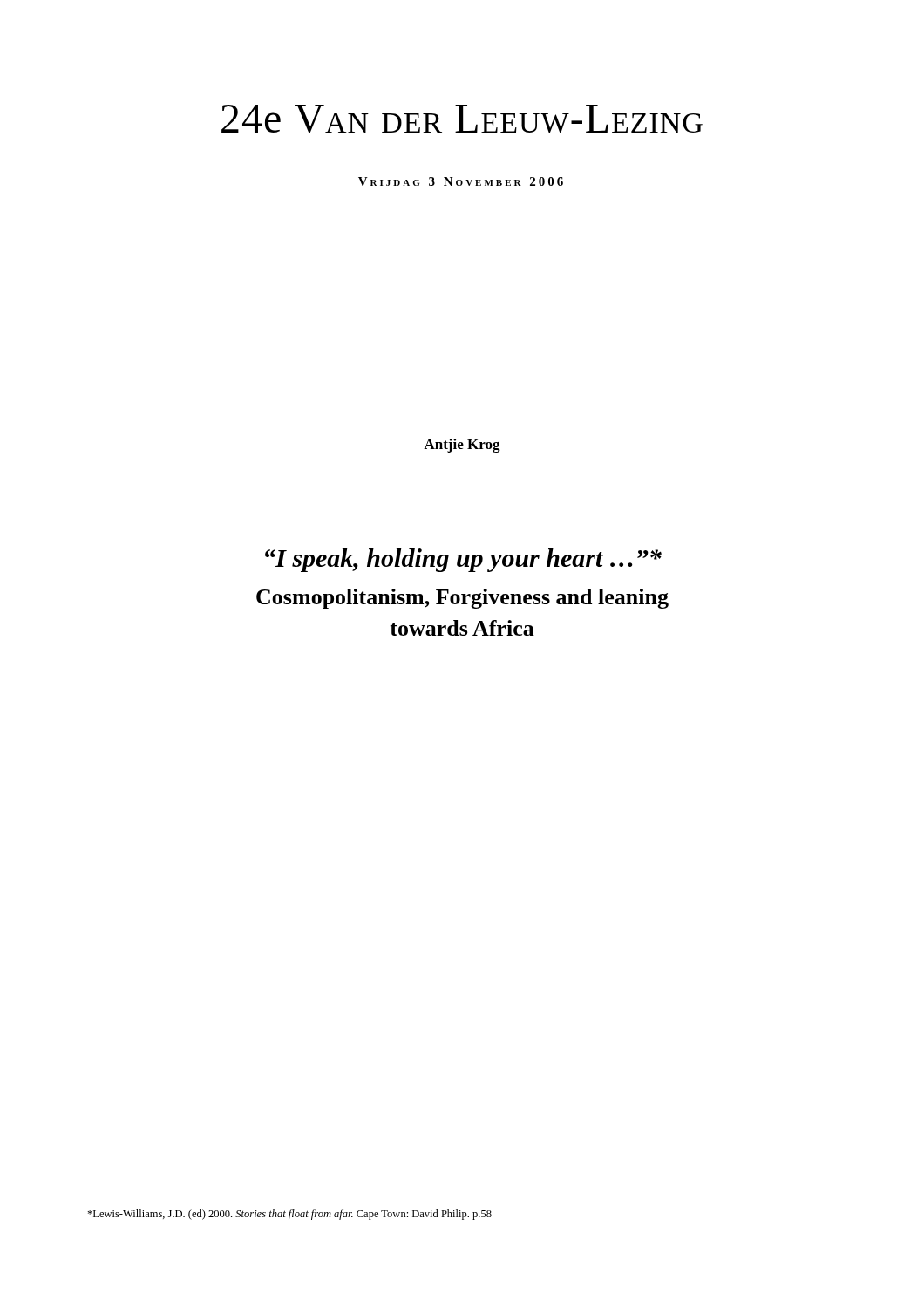Where does it say "Antjie Krog"?
This screenshot has width=924, height=1308.
click(462, 444)
